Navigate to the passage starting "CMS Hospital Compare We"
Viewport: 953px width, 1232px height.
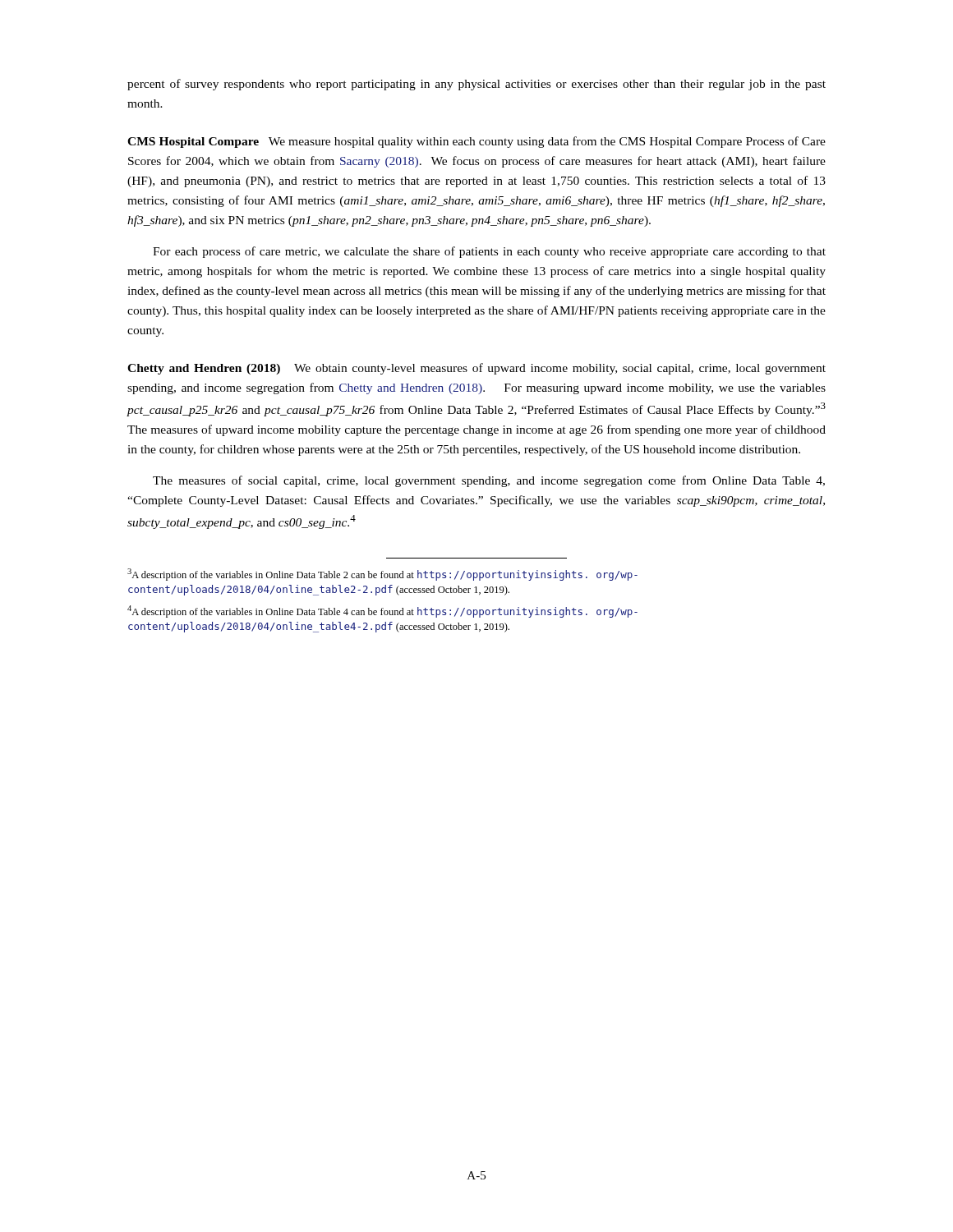pos(476,180)
